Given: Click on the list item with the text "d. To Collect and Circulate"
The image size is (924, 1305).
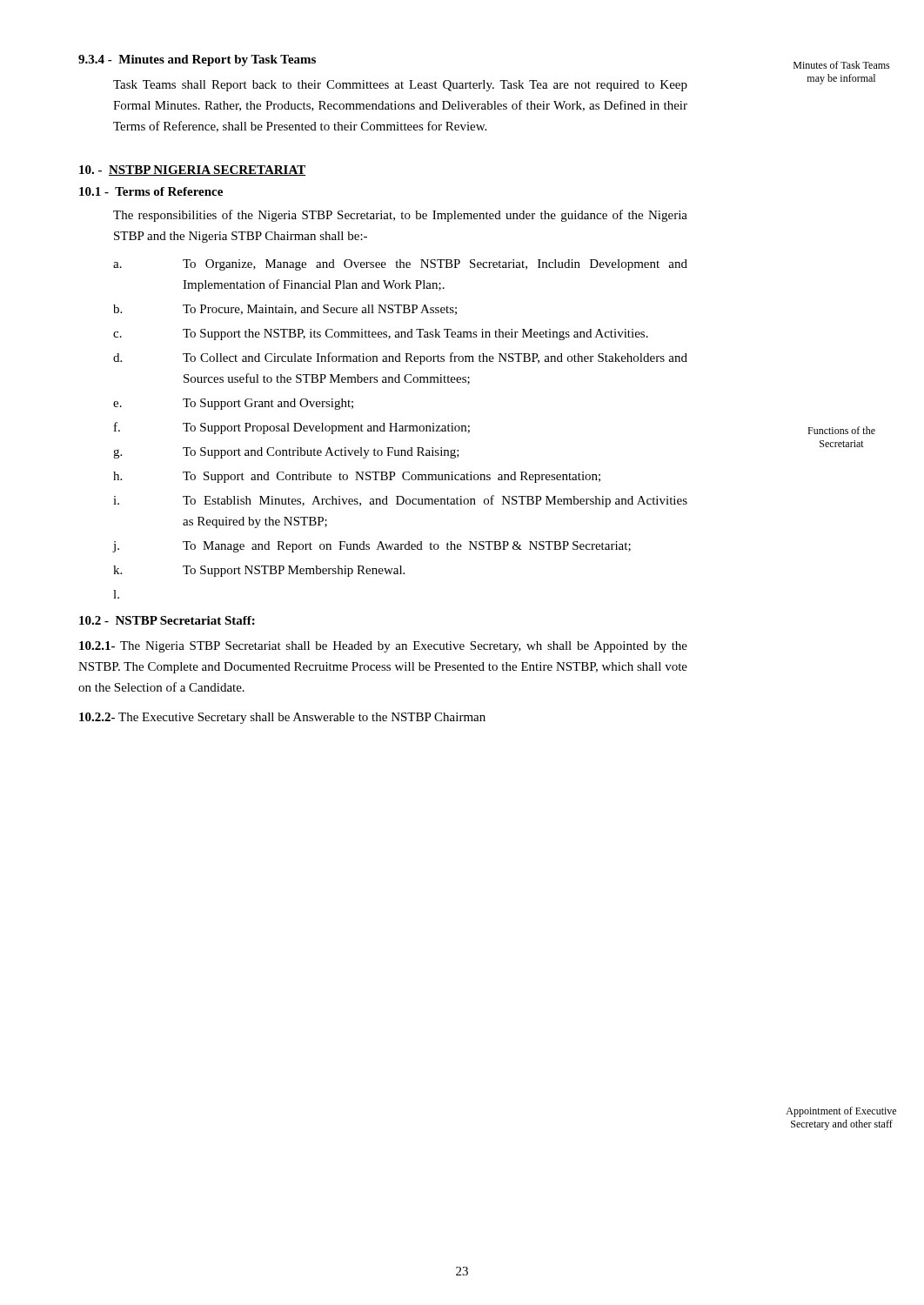Looking at the screenshot, I should (x=383, y=368).
